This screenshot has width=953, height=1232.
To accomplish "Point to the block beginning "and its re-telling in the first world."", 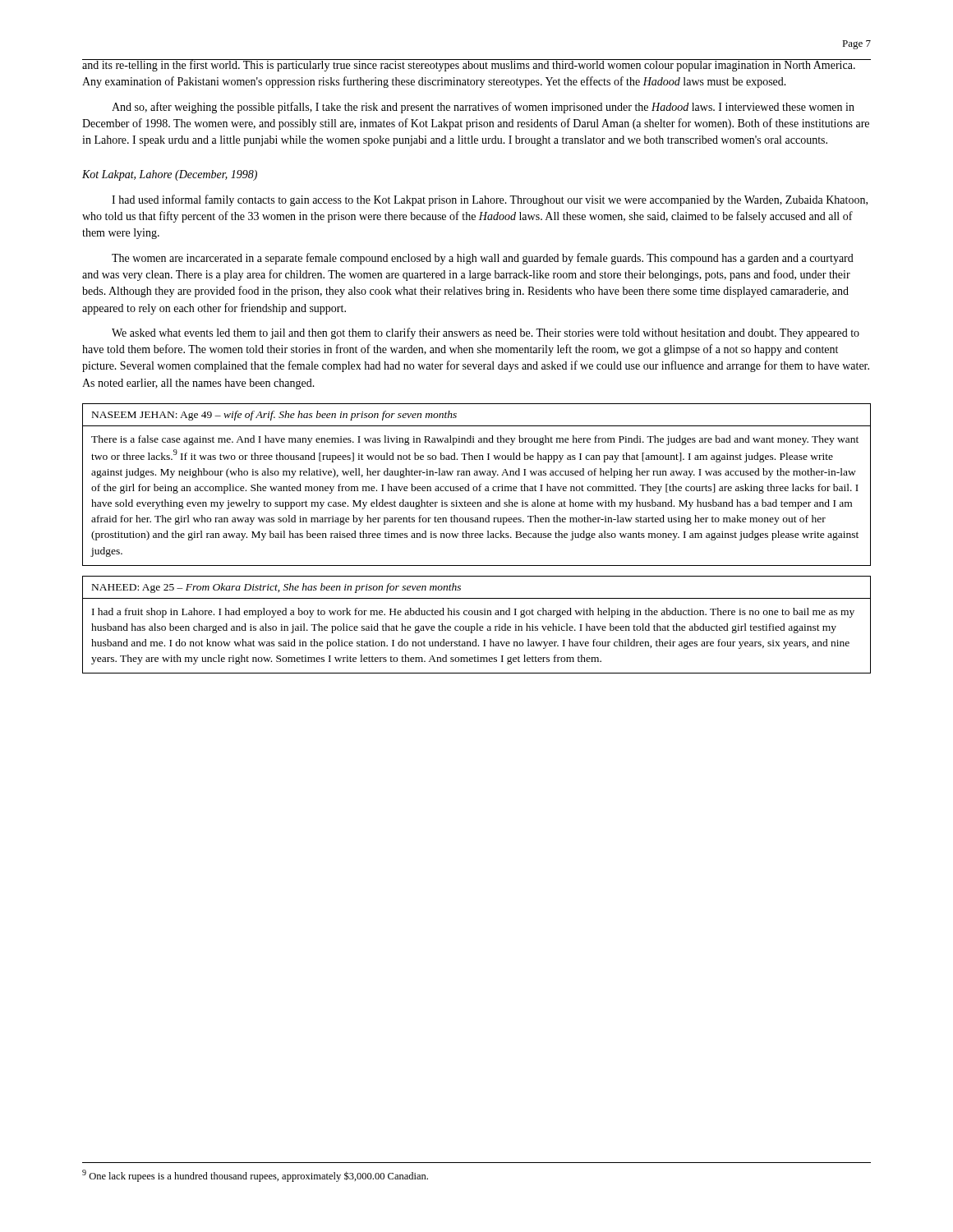I will 476,74.
